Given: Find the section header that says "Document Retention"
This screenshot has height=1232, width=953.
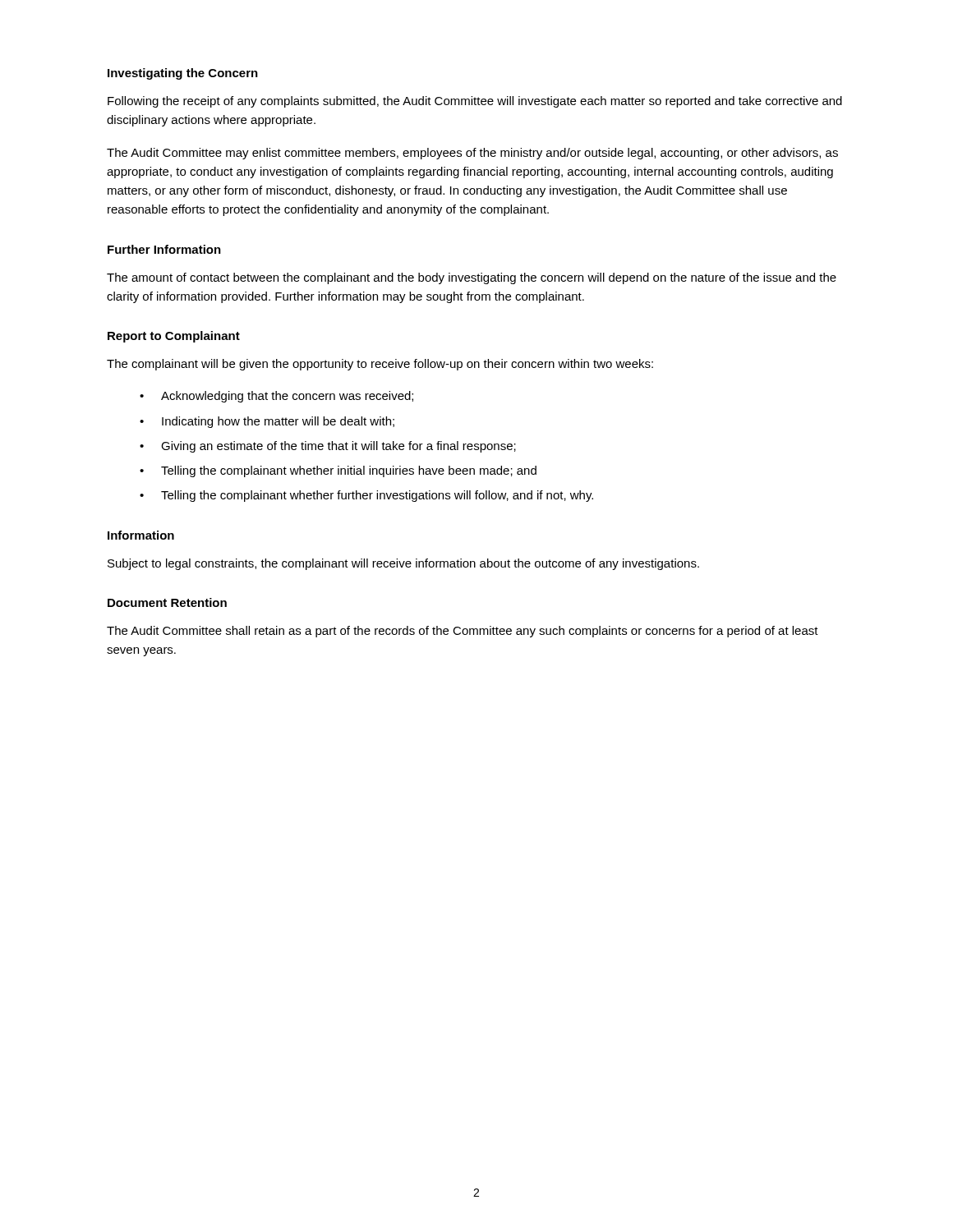Looking at the screenshot, I should (x=167, y=602).
